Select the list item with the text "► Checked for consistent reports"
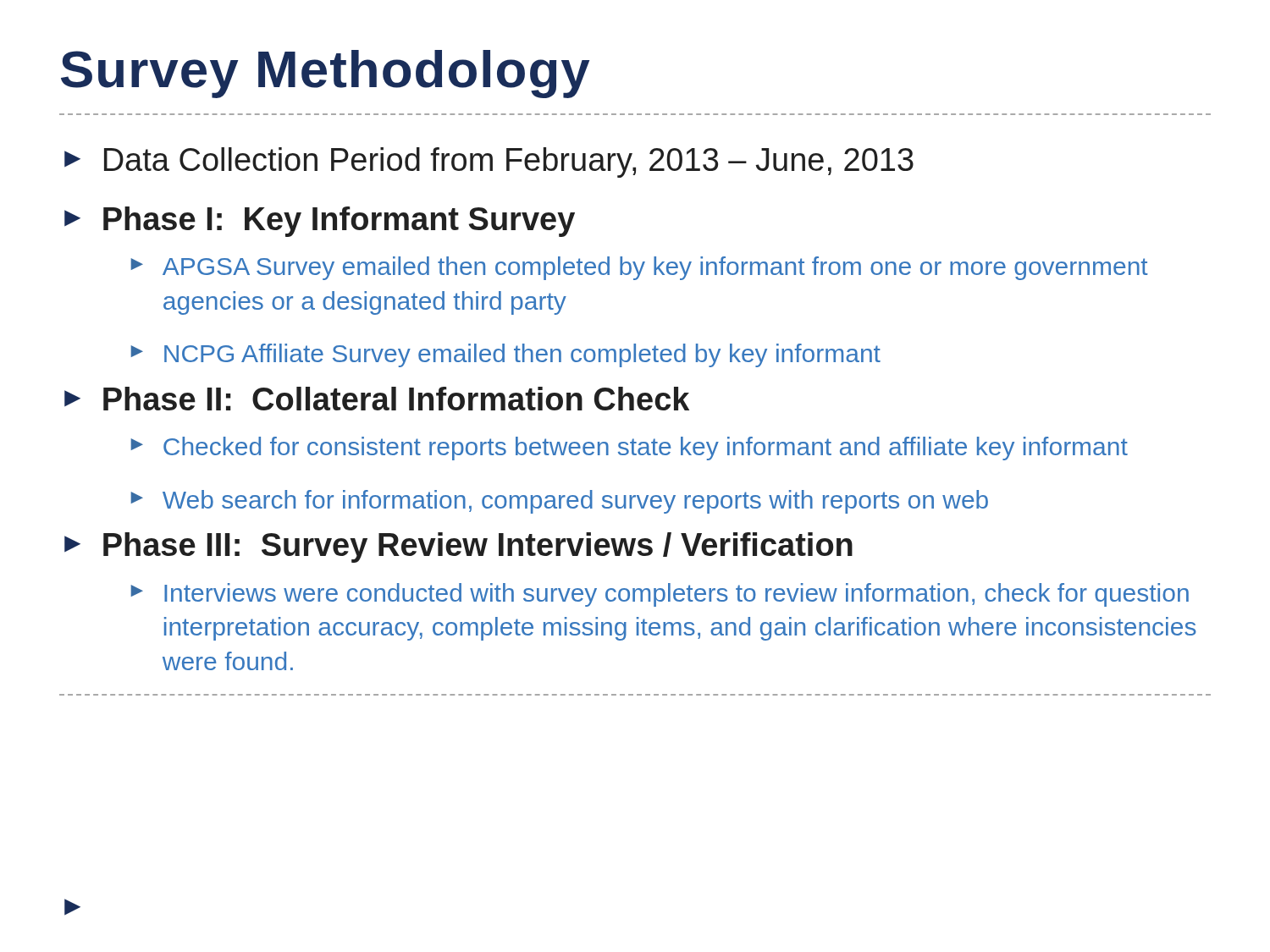1270x952 pixels. 627,447
